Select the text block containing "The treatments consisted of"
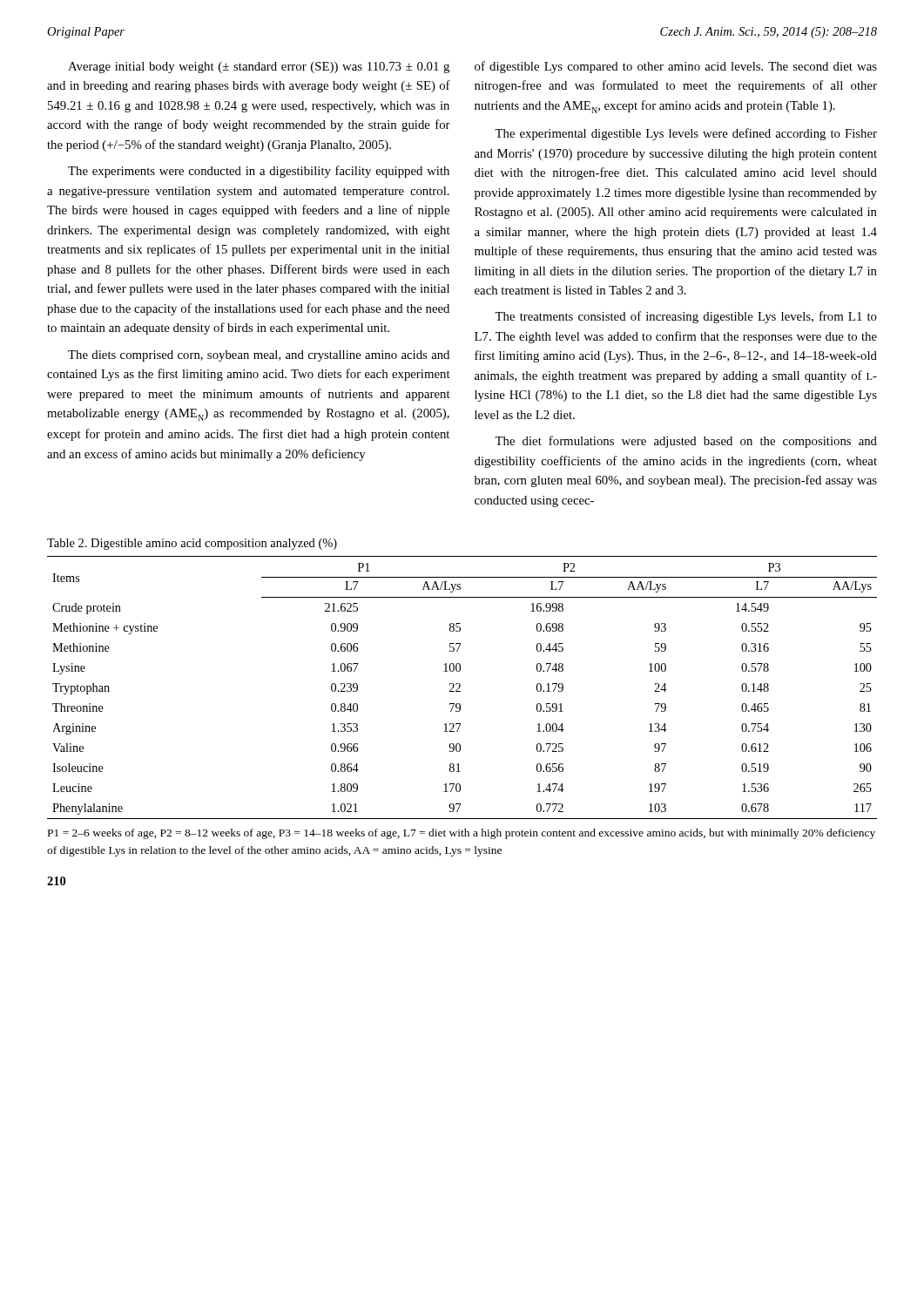This screenshot has height=1307, width=924. pyautogui.click(x=676, y=366)
